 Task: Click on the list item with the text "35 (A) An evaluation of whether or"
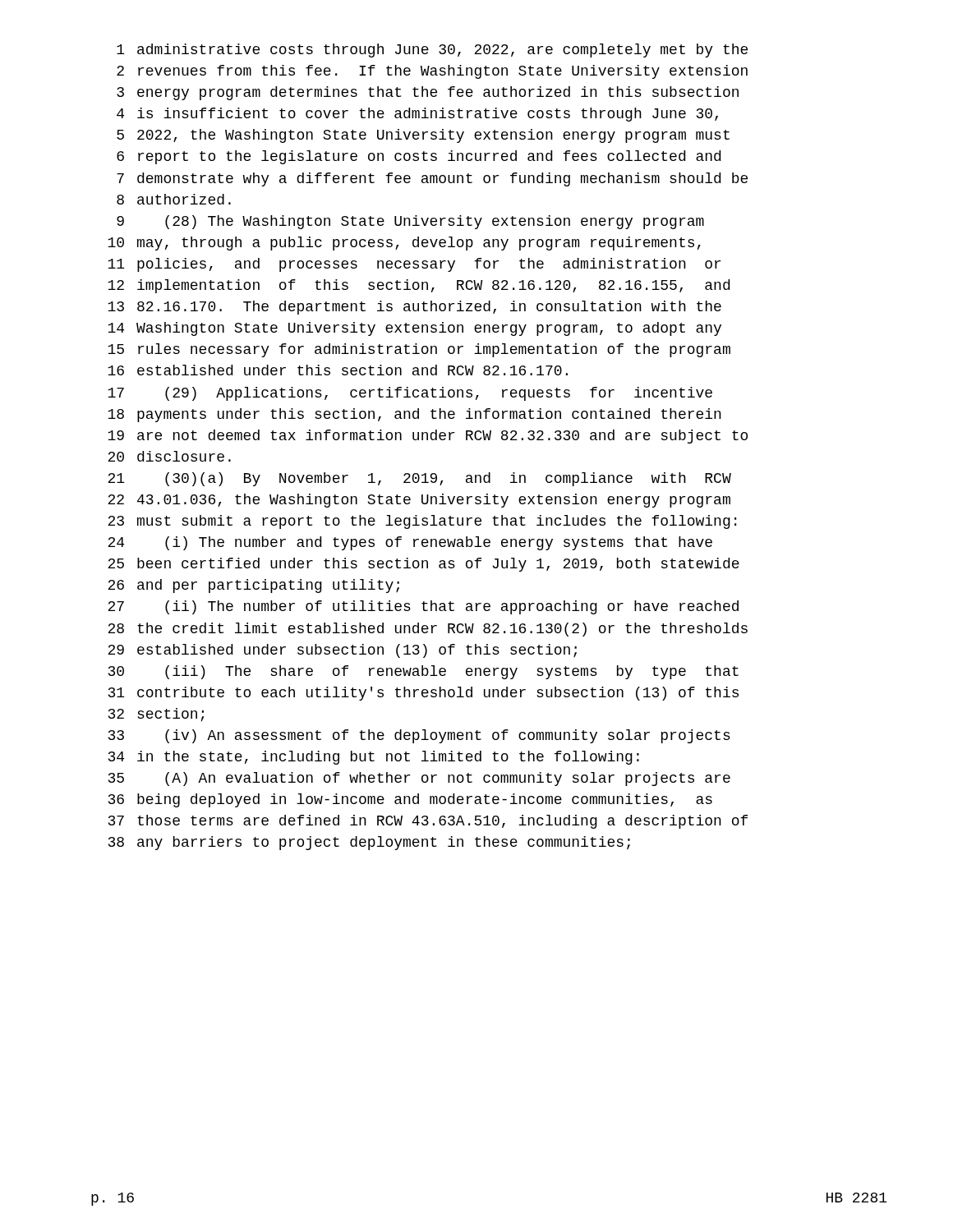tap(489, 811)
